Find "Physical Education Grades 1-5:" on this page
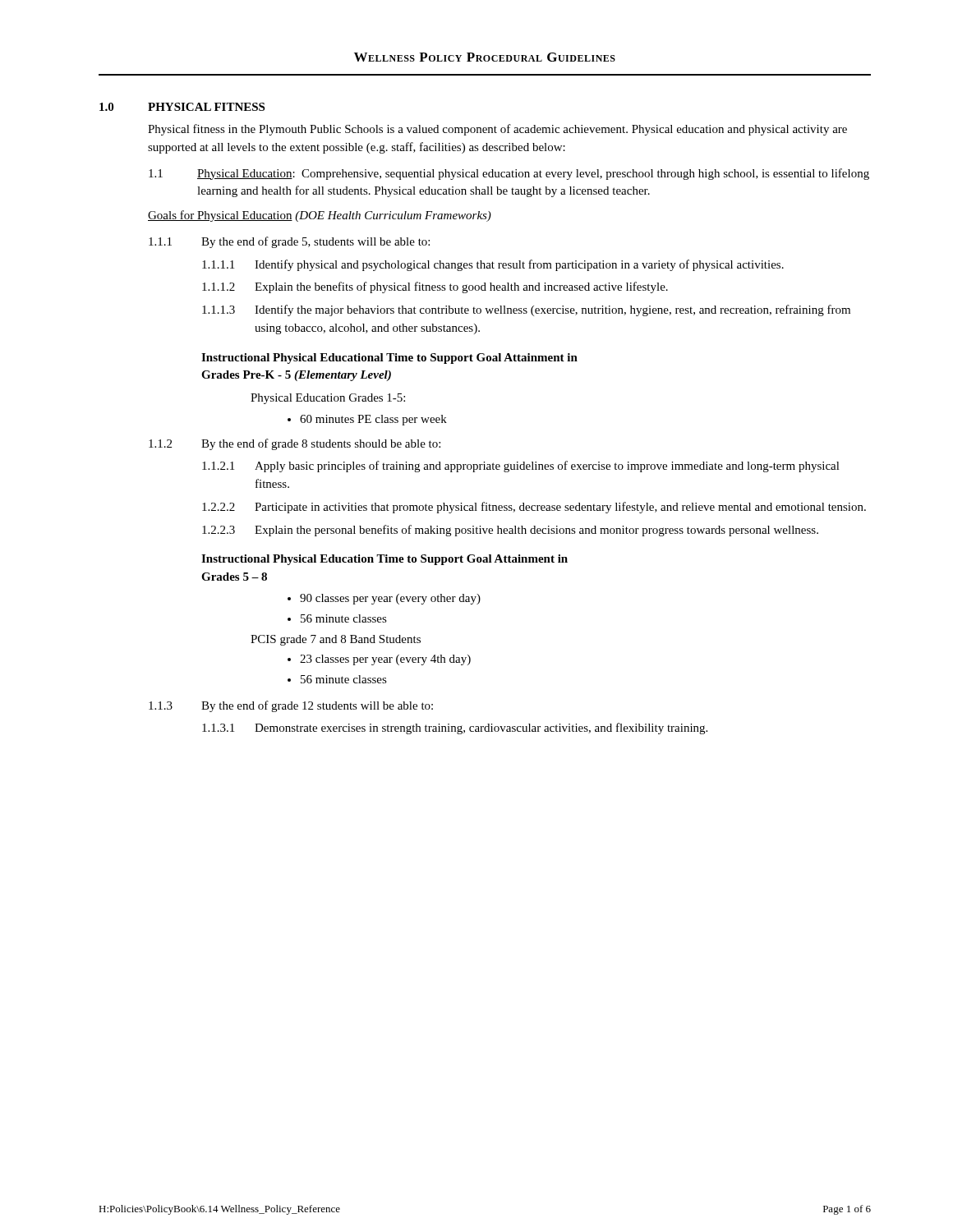Screen dimensions: 1232x953 pos(328,398)
